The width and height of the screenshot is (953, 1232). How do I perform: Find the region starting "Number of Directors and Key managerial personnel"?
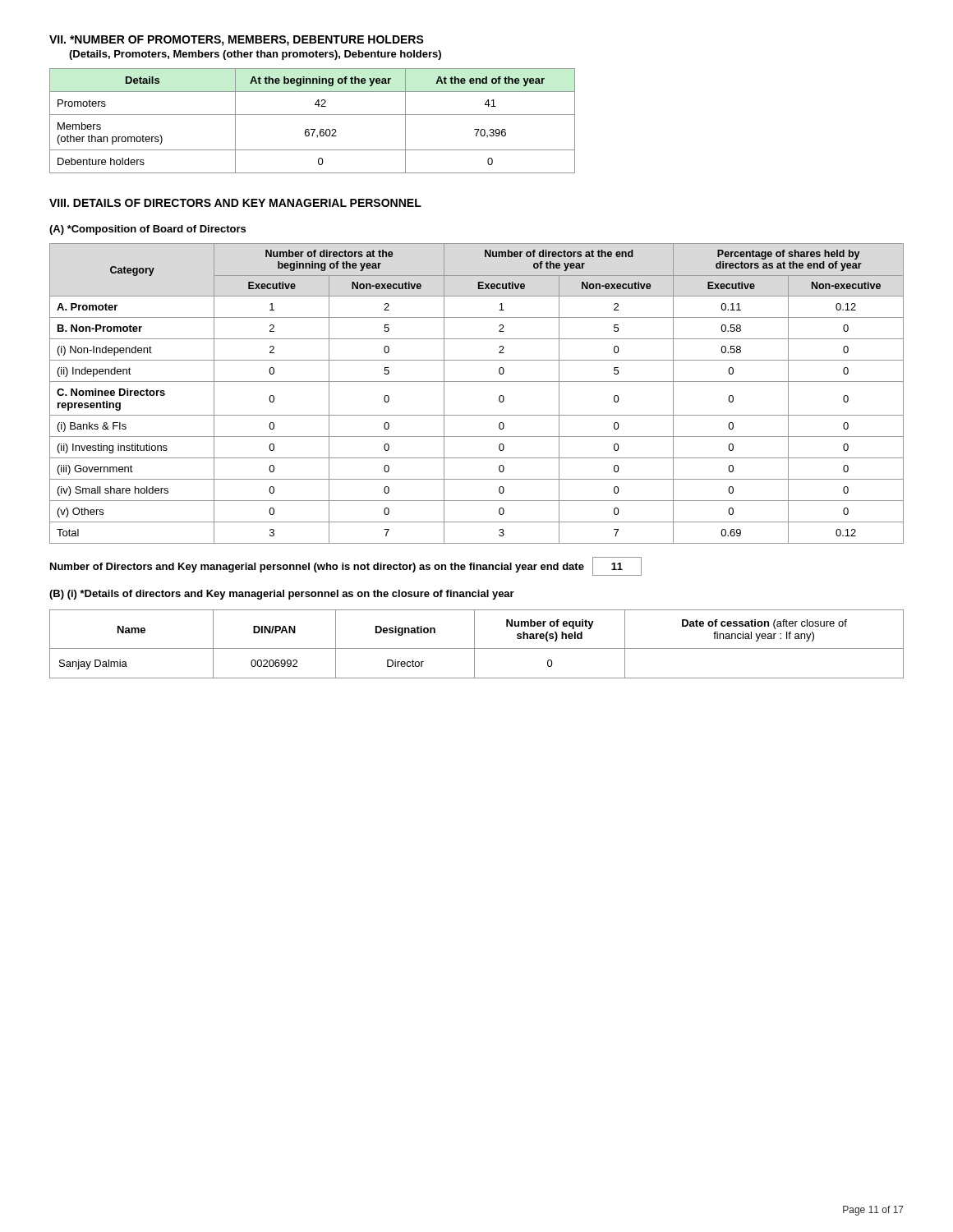[x=345, y=566]
